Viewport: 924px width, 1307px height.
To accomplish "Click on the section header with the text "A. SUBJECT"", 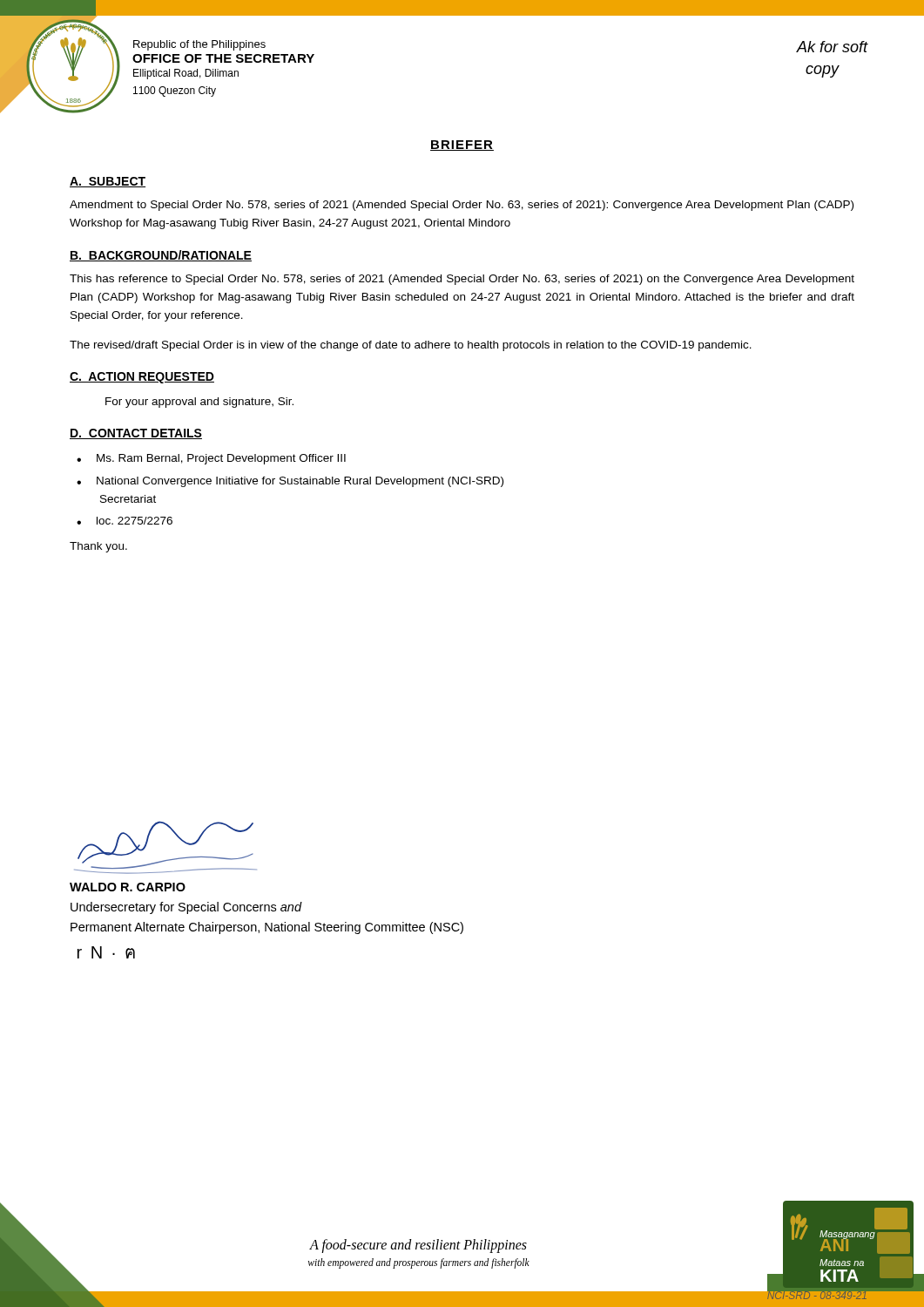I will pyautogui.click(x=108, y=181).
